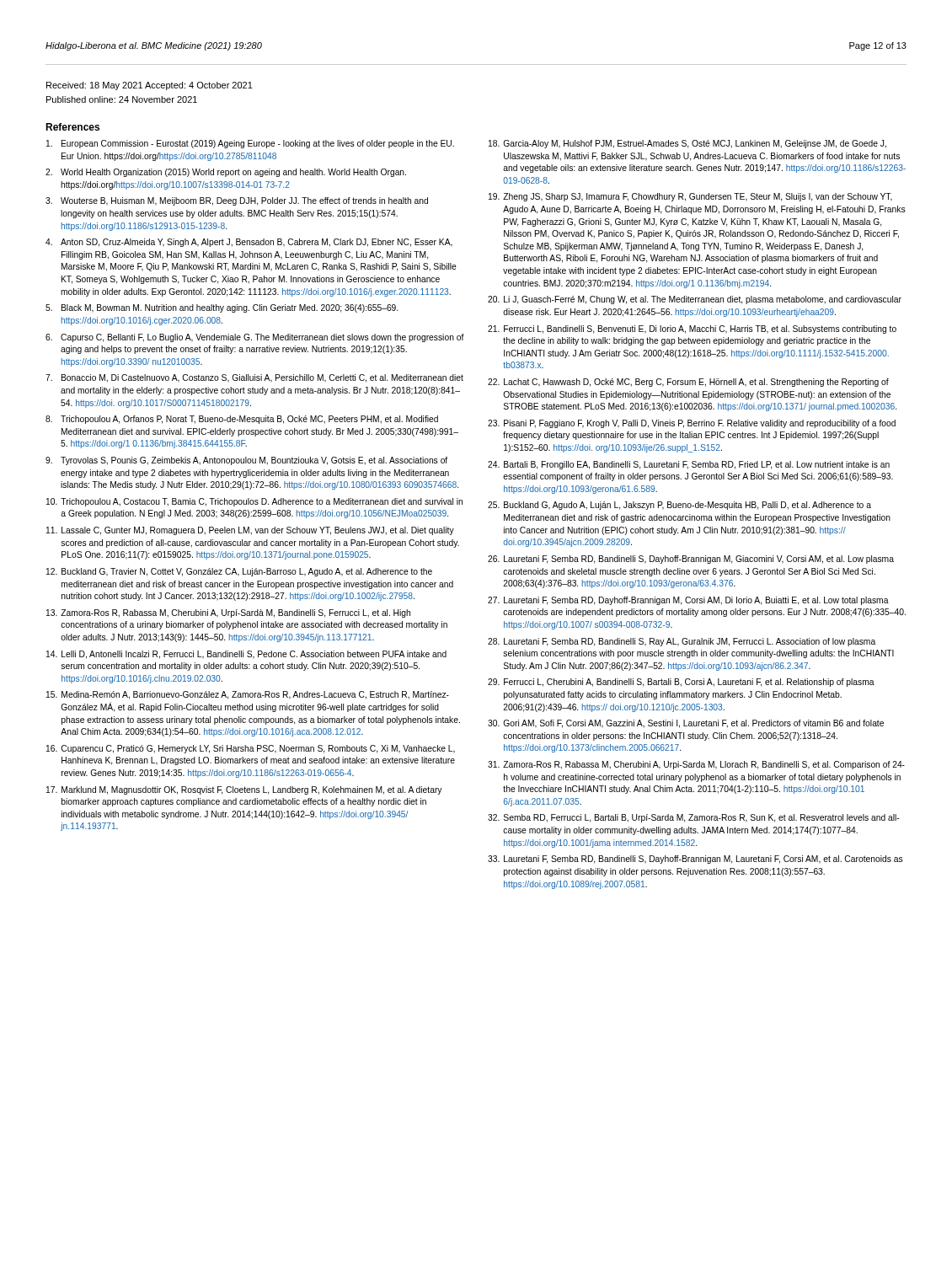
Task: Find the list item that says "33. Lauretani F, Semba RD, Bandinelli S,"
Action: pos(697,872)
